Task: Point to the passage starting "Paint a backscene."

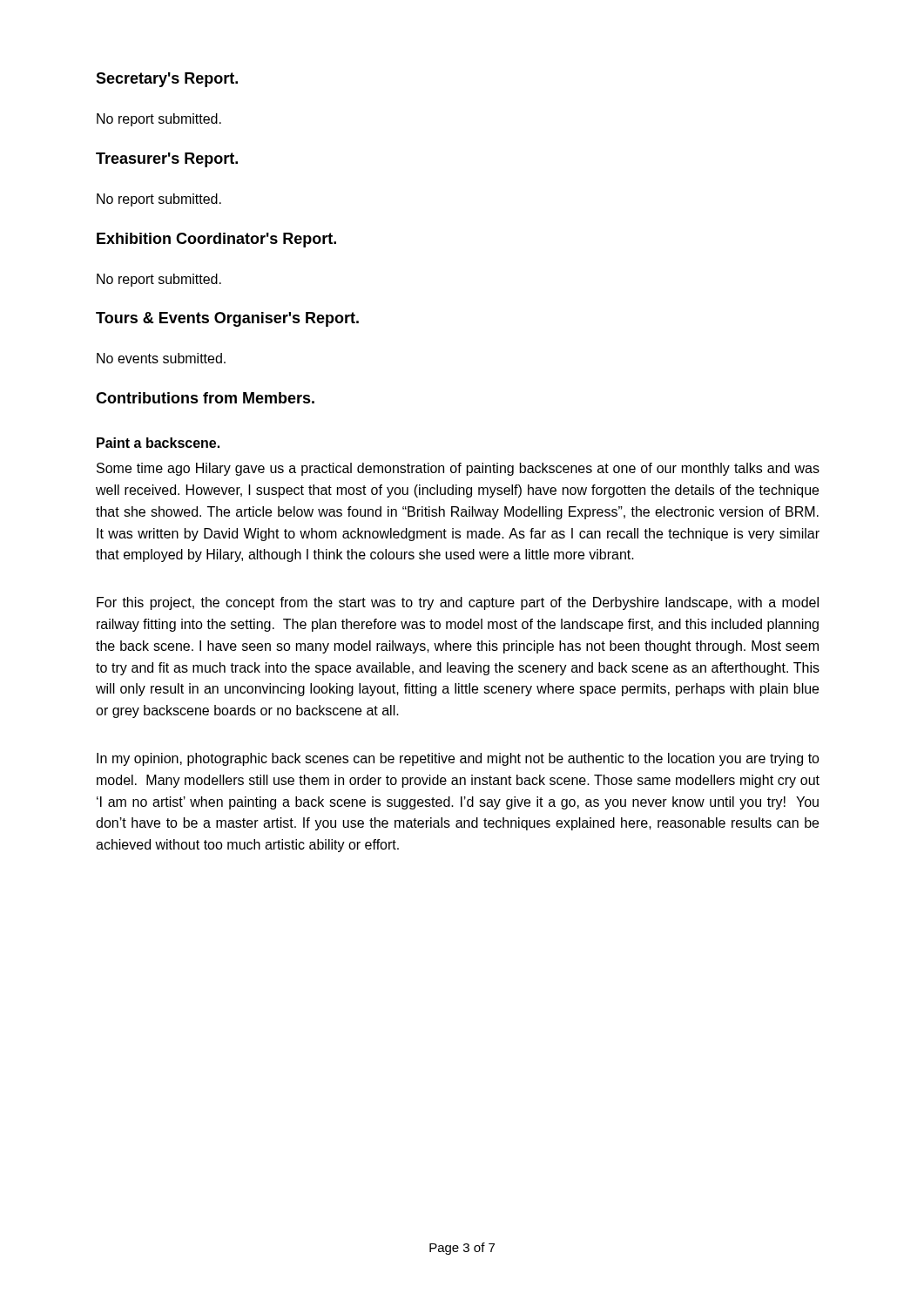Action: click(x=158, y=443)
